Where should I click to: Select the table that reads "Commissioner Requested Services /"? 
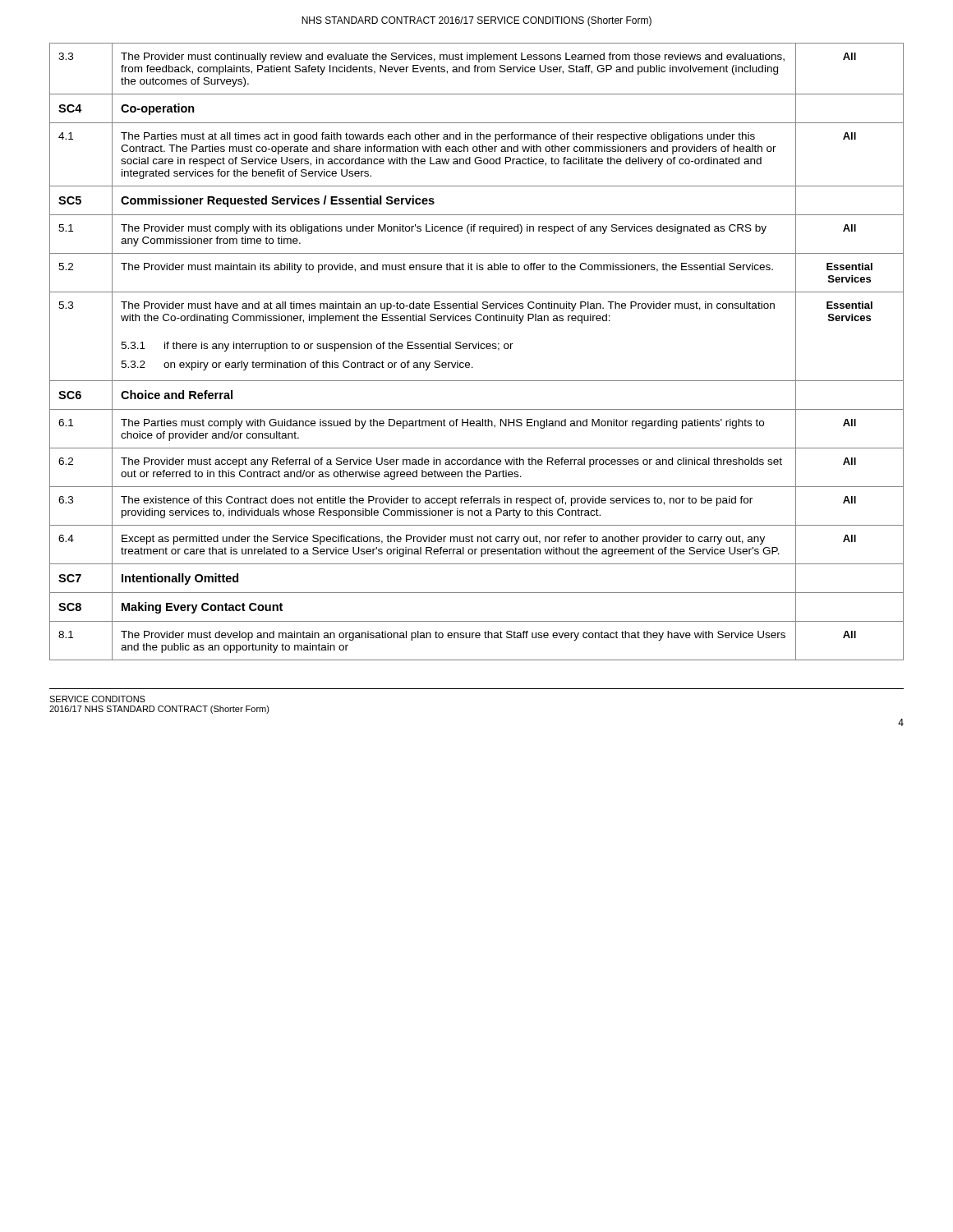476,352
